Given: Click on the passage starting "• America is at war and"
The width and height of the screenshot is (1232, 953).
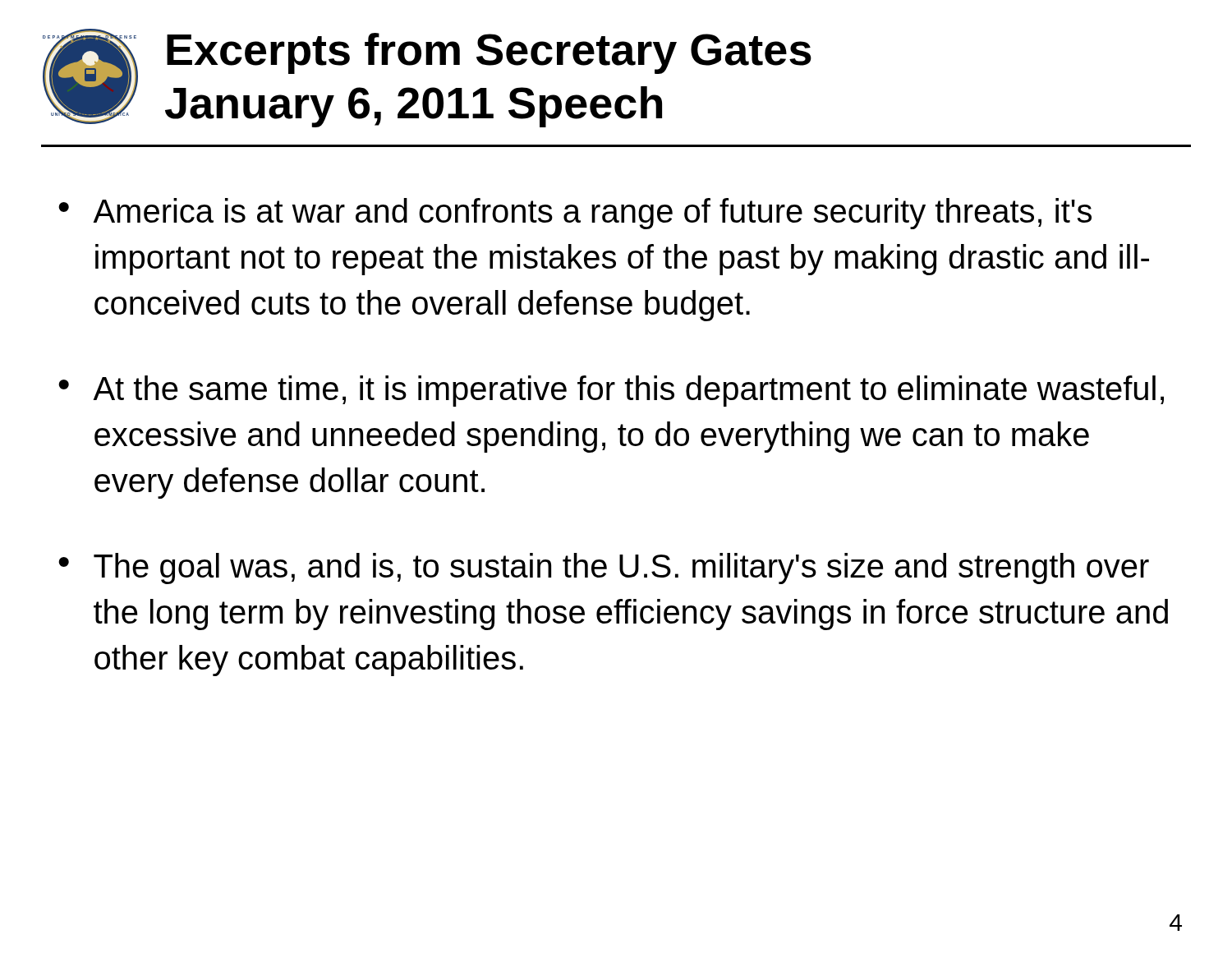Looking at the screenshot, I should click(616, 257).
